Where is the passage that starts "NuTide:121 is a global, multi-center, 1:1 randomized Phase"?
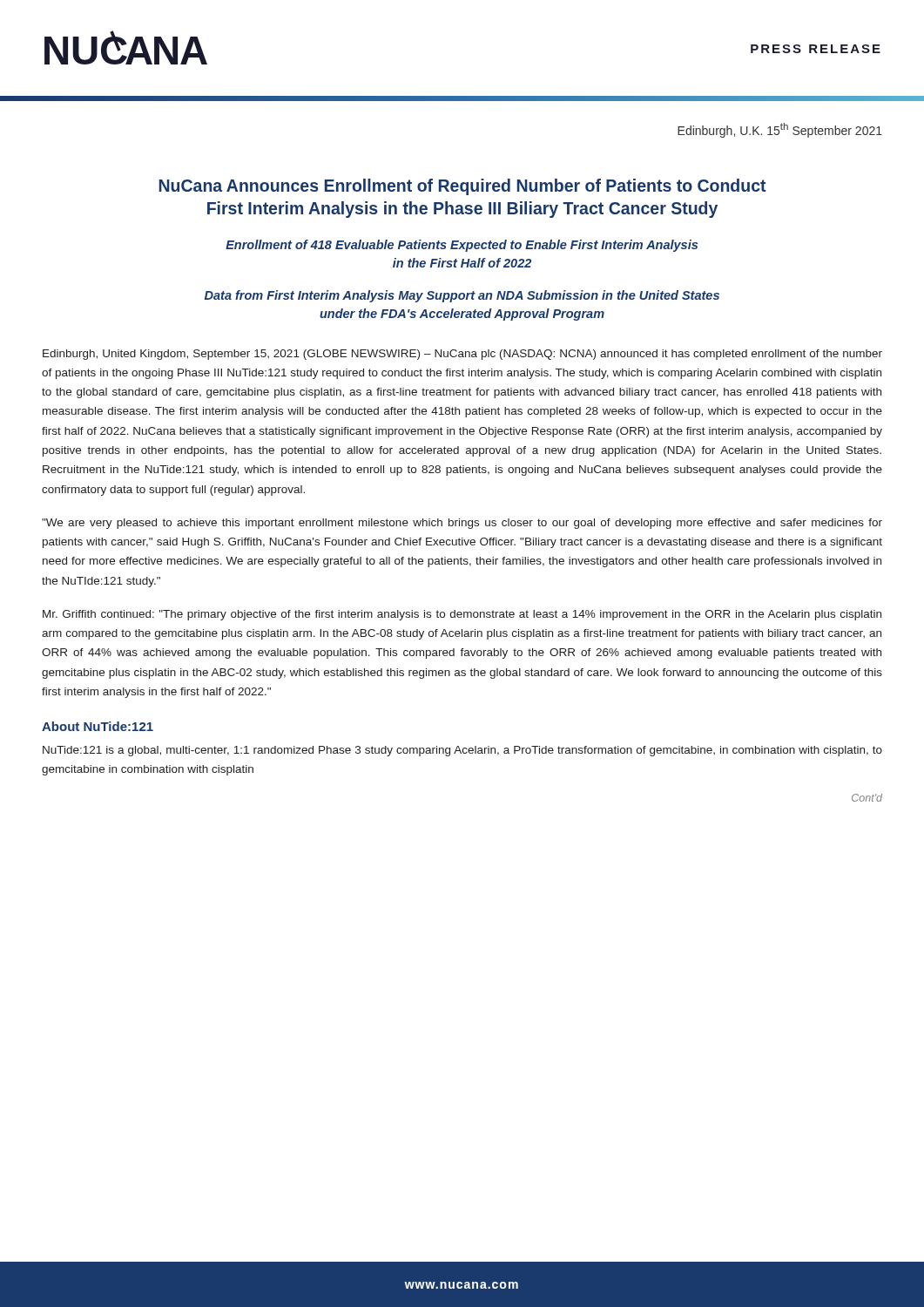This screenshot has height=1307, width=924. coord(462,760)
